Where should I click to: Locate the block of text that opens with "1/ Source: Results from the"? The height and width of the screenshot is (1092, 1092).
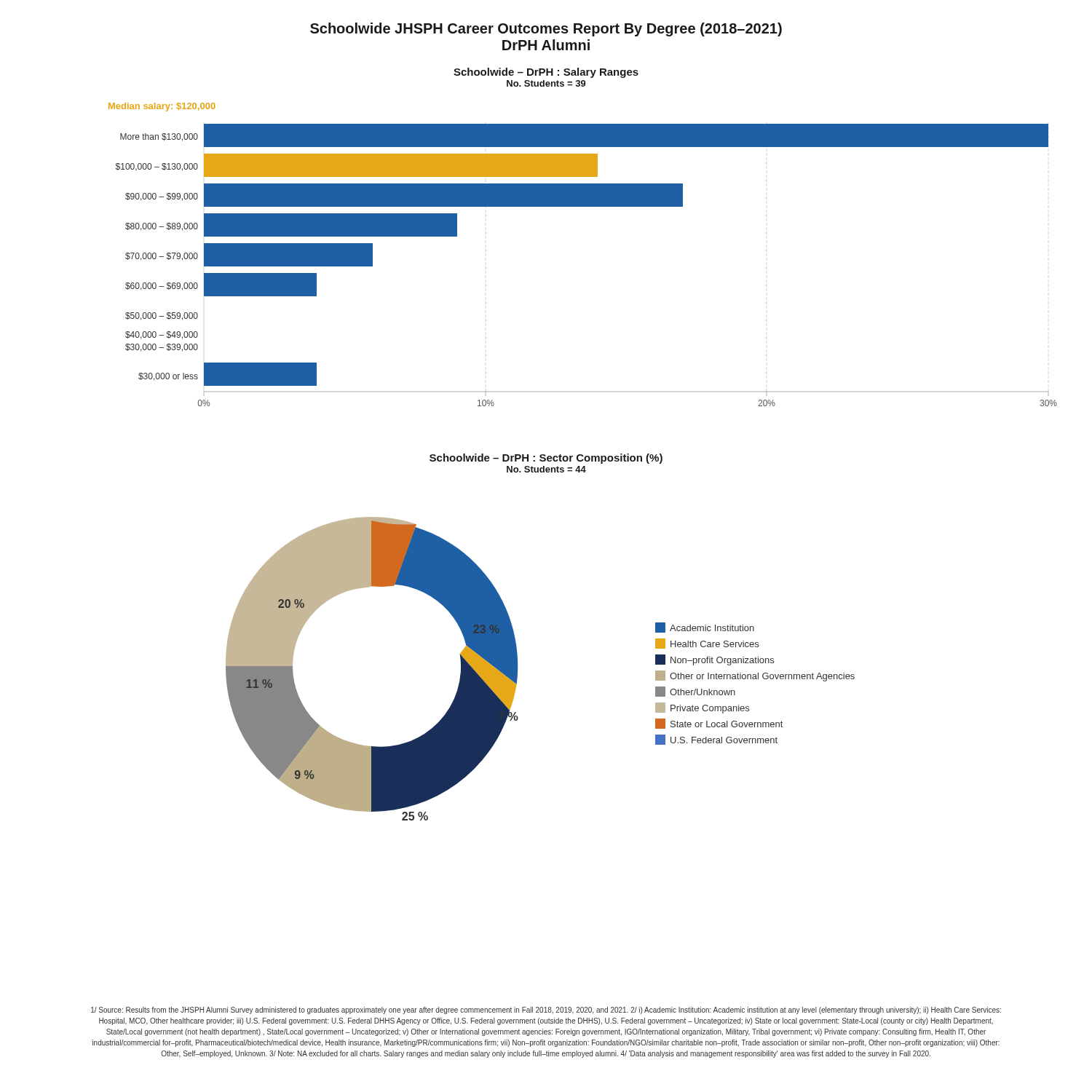(x=546, y=1032)
